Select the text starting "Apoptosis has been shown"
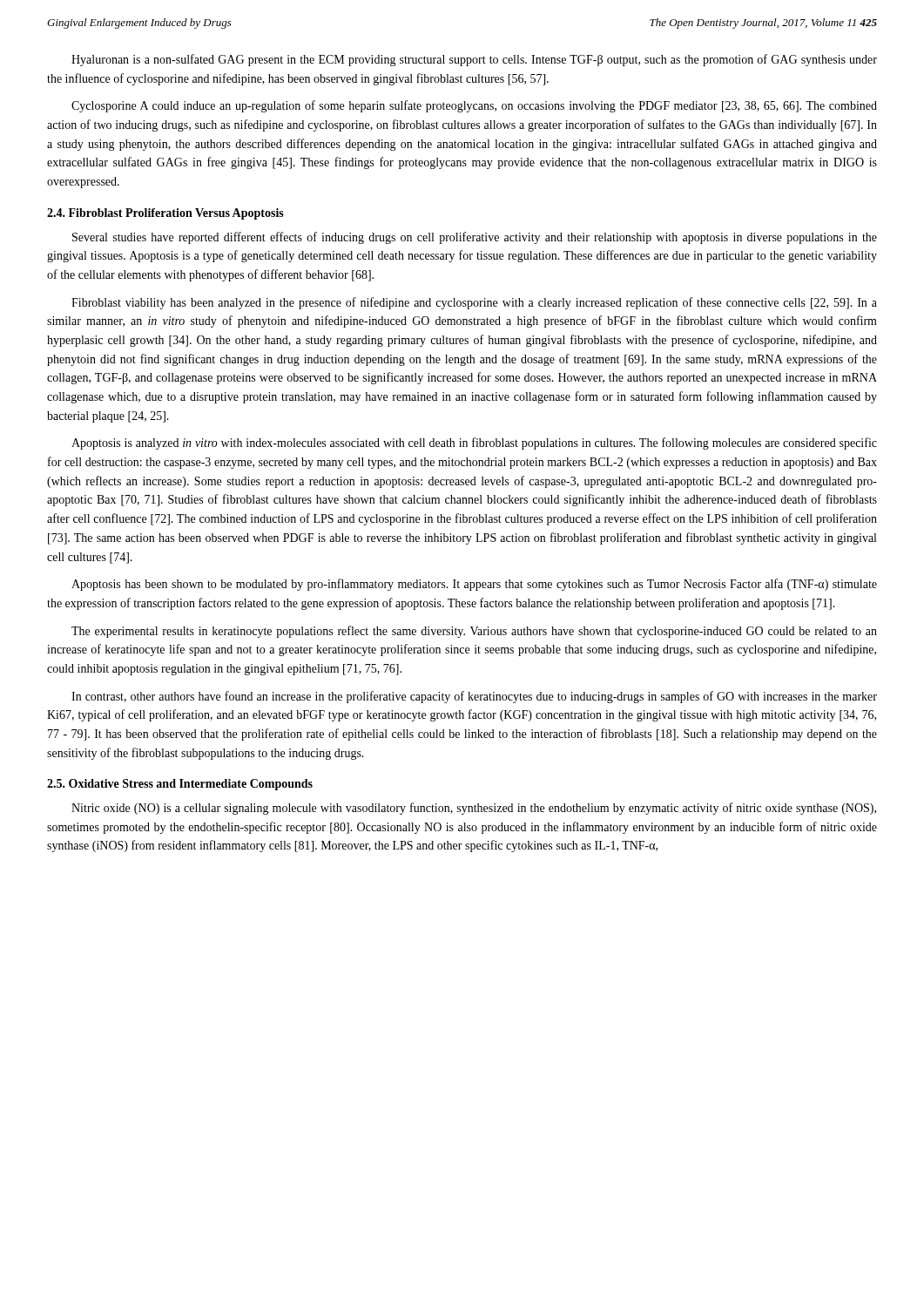 pos(462,594)
